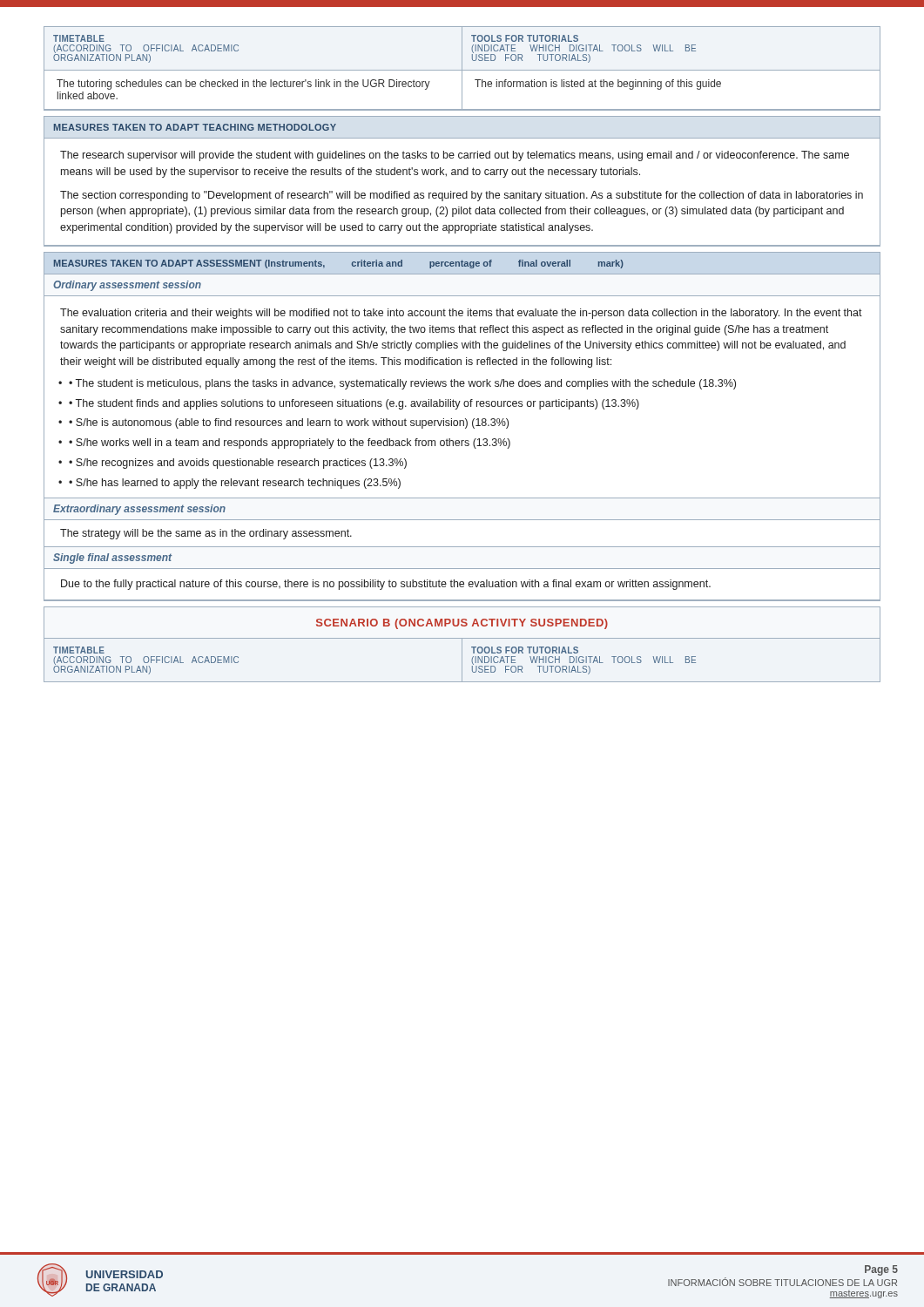Find the text block that says "The evaluation criteria and their weights will be"
Screen dimensions: 1307x924
click(462, 337)
